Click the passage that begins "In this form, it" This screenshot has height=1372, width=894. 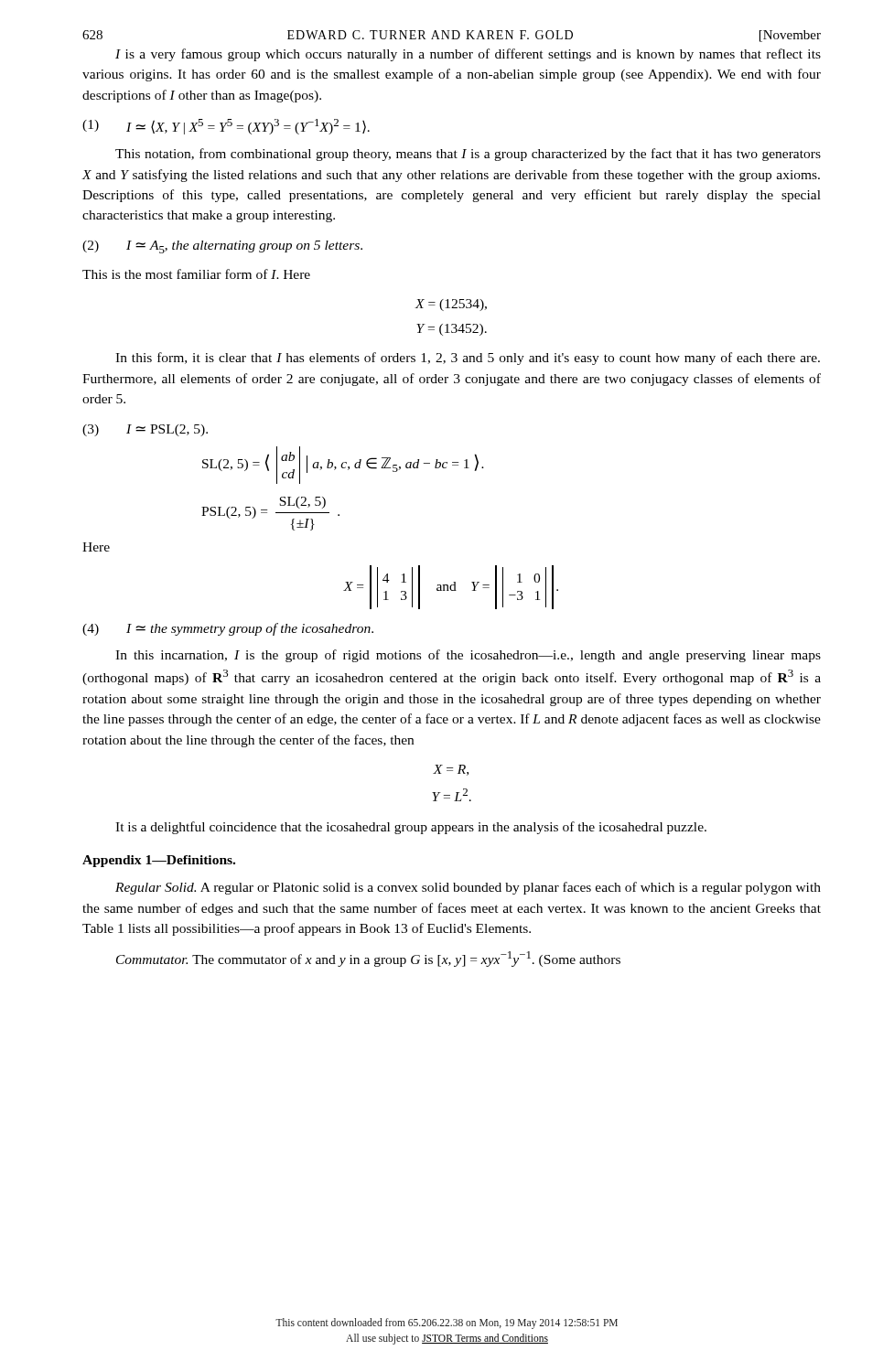(x=452, y=379)
